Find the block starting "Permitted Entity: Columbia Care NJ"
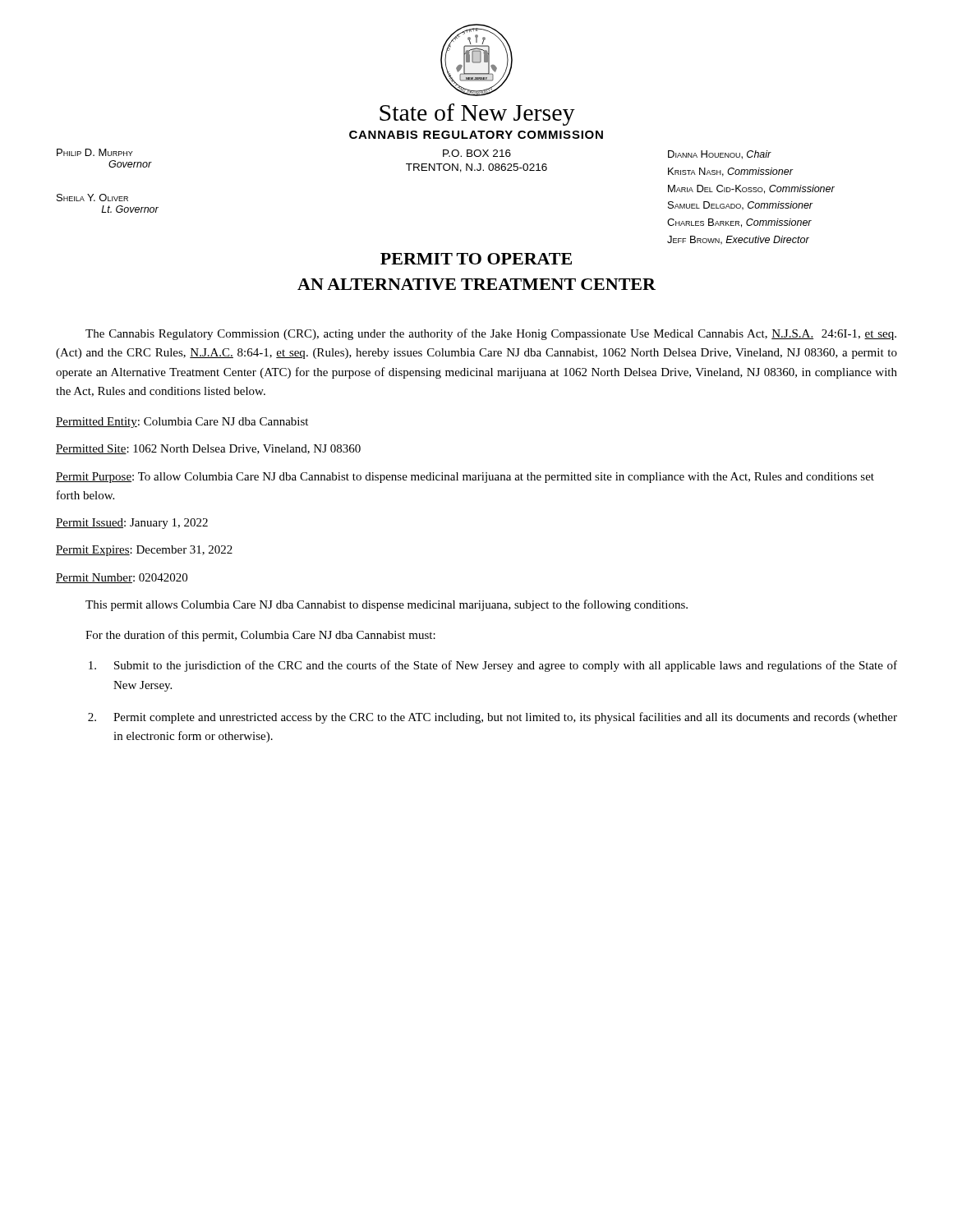Screen dimensions: 1232x953 coord(182,423)
